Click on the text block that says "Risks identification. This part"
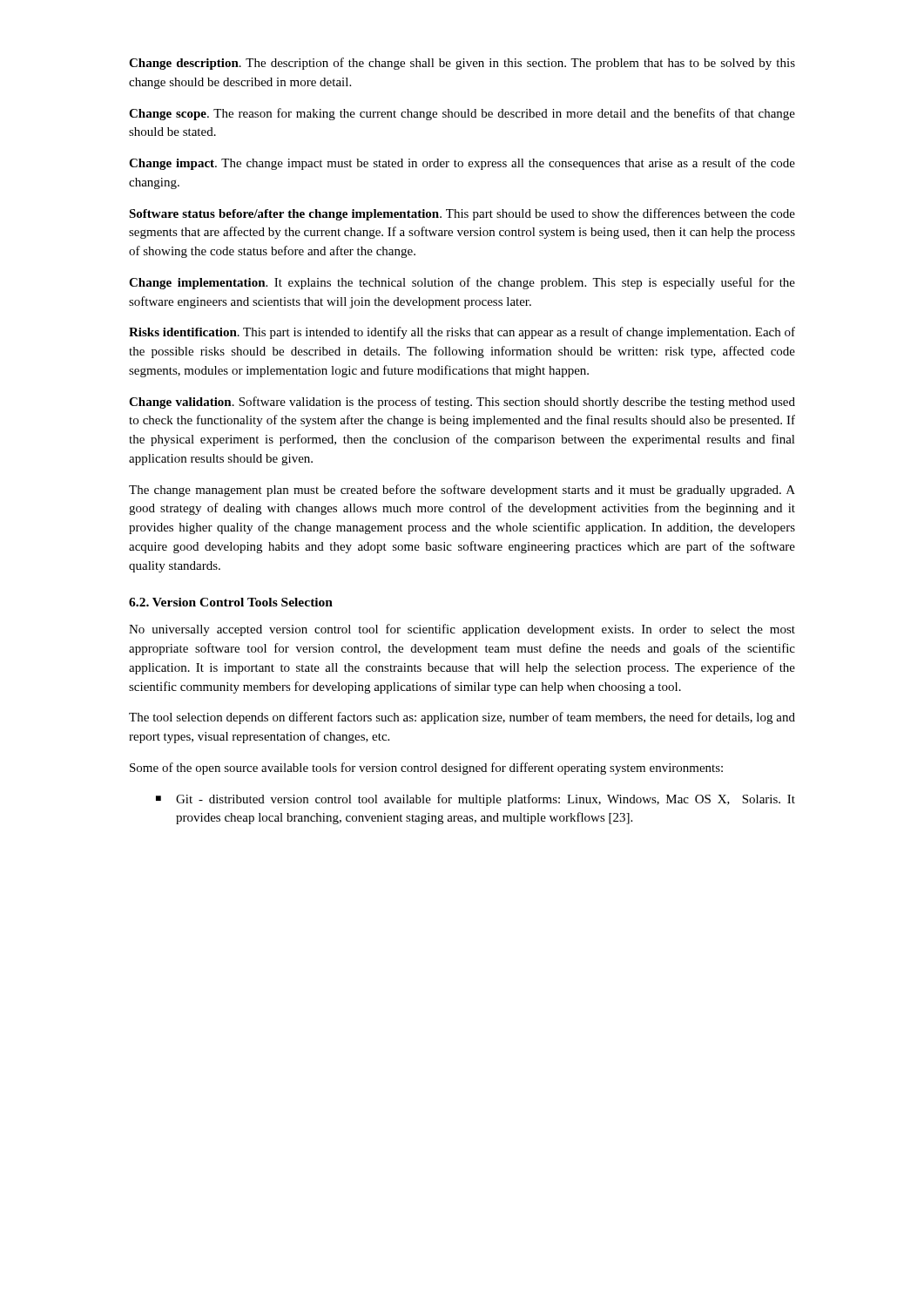 click(x=462, y=352)
